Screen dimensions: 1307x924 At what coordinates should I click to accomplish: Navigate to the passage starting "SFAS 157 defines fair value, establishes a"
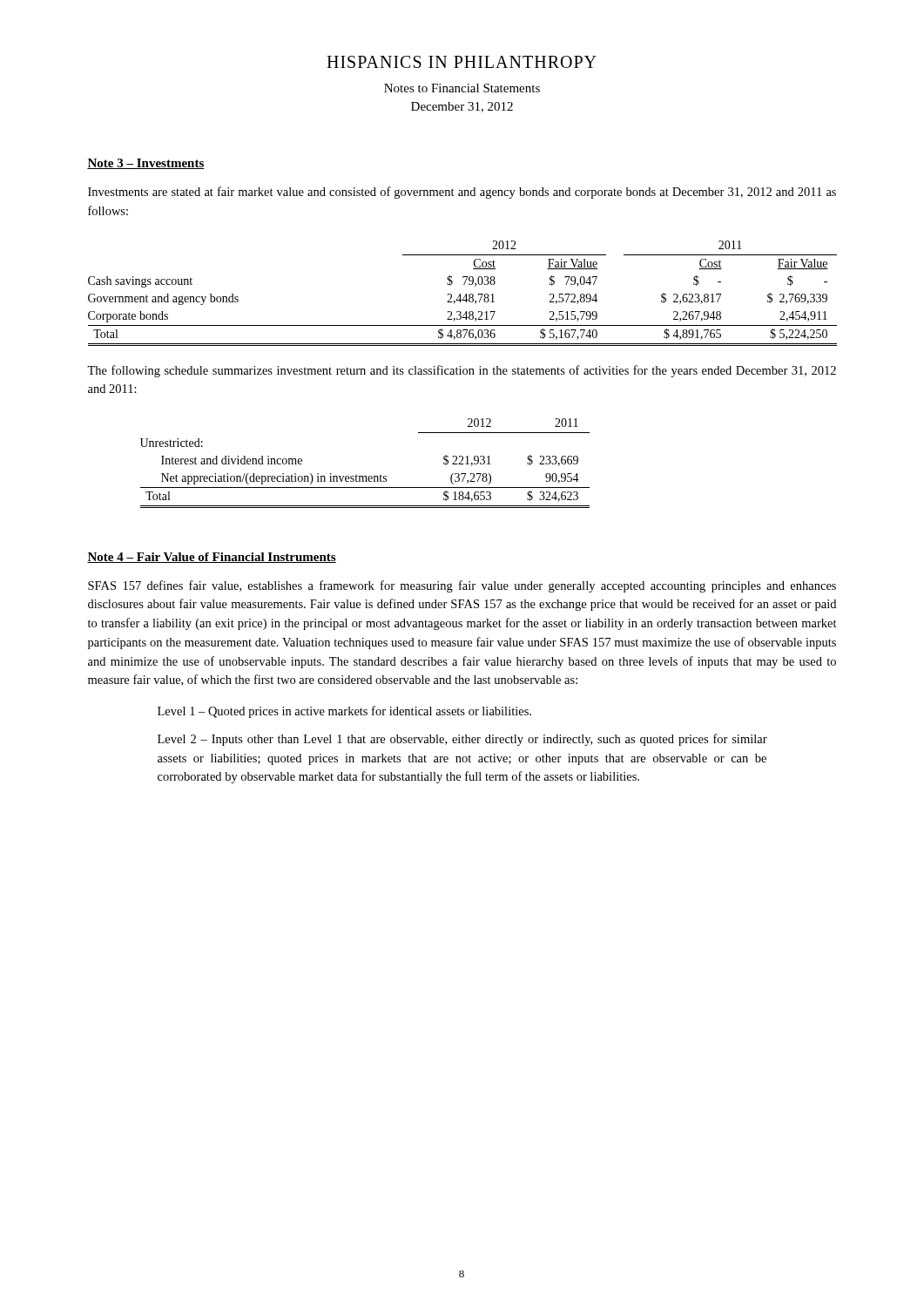(x=462, y=632)
